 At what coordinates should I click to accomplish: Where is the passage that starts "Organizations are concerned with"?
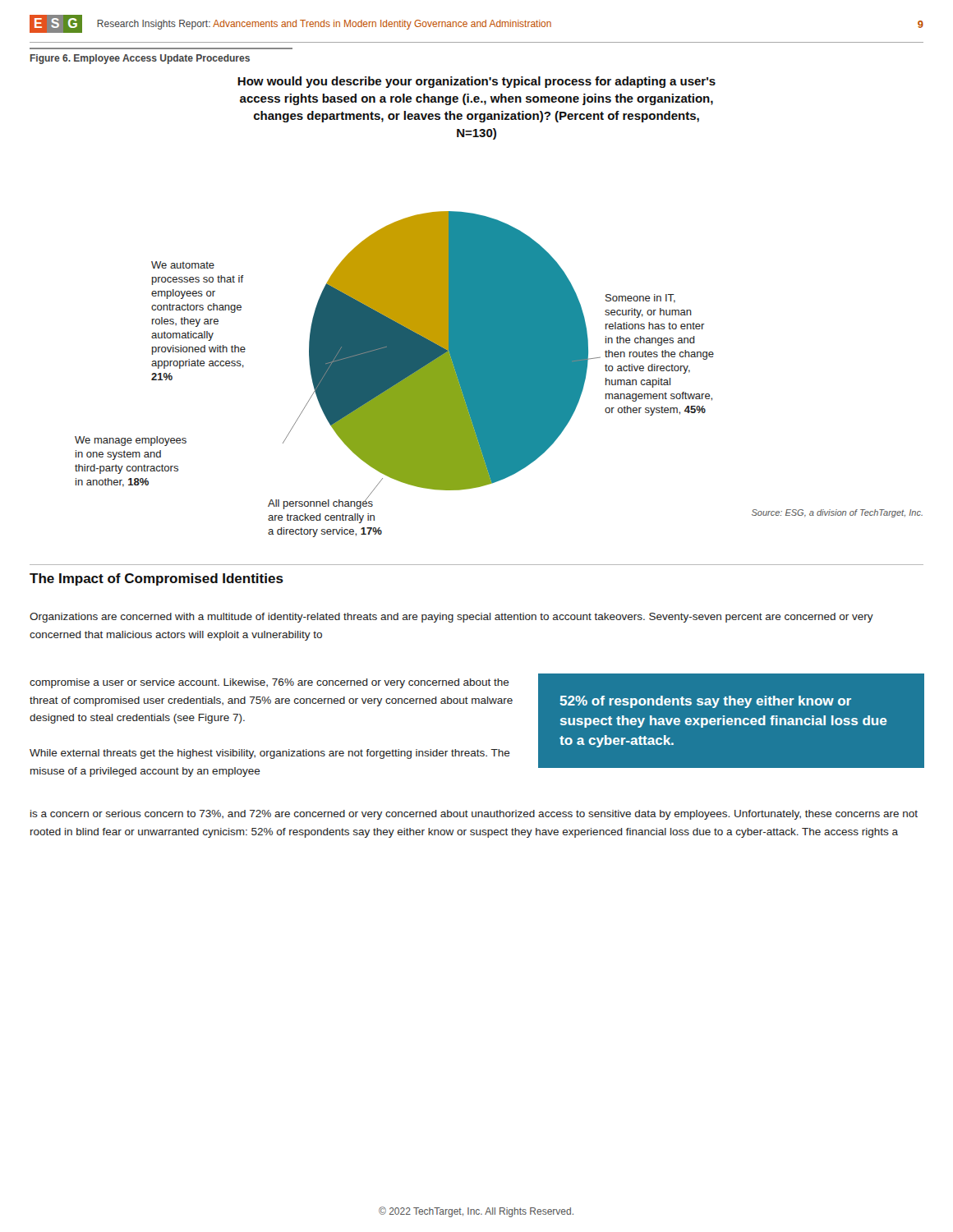point(451,625)
